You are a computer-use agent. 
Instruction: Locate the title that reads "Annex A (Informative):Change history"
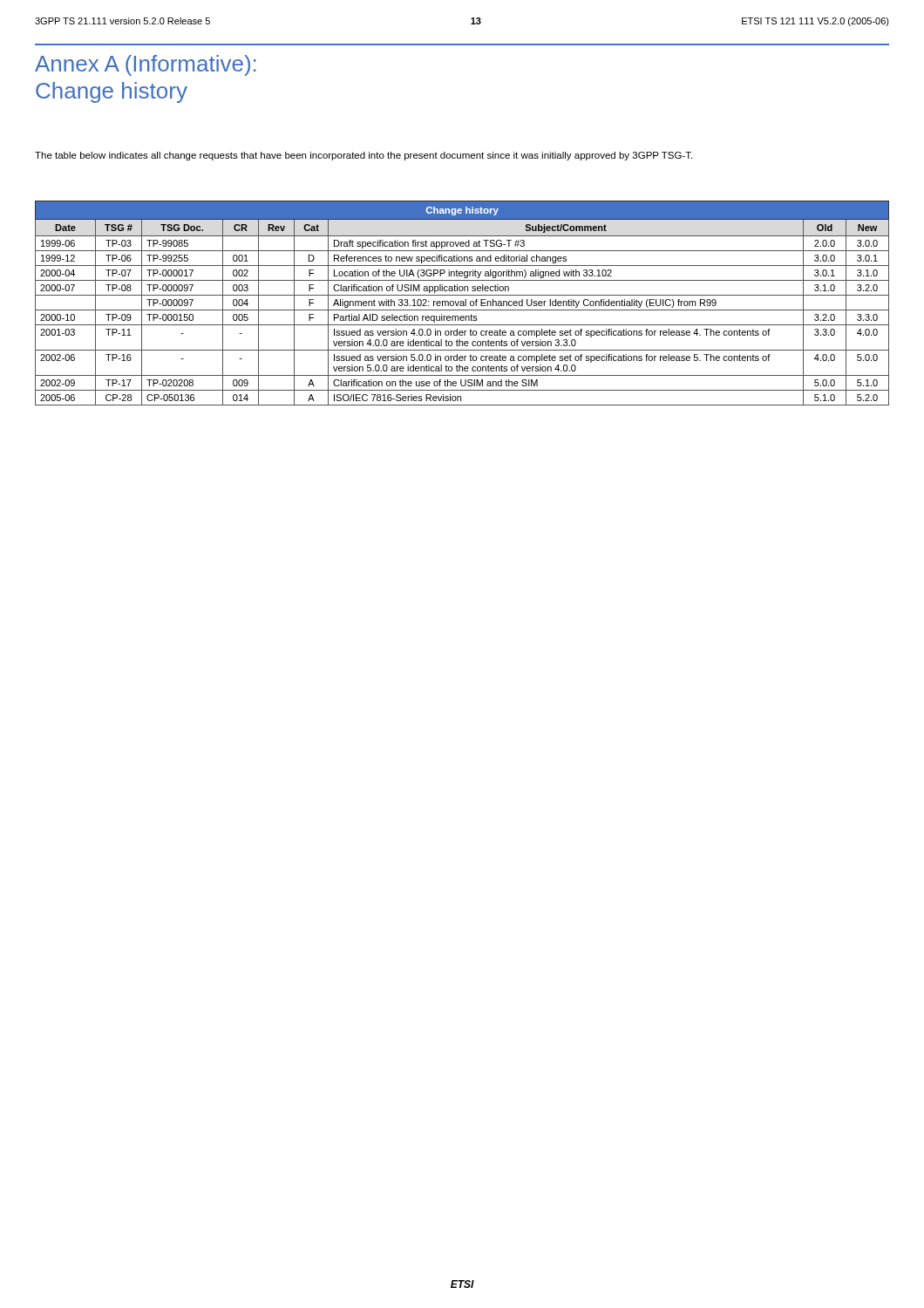146,65
